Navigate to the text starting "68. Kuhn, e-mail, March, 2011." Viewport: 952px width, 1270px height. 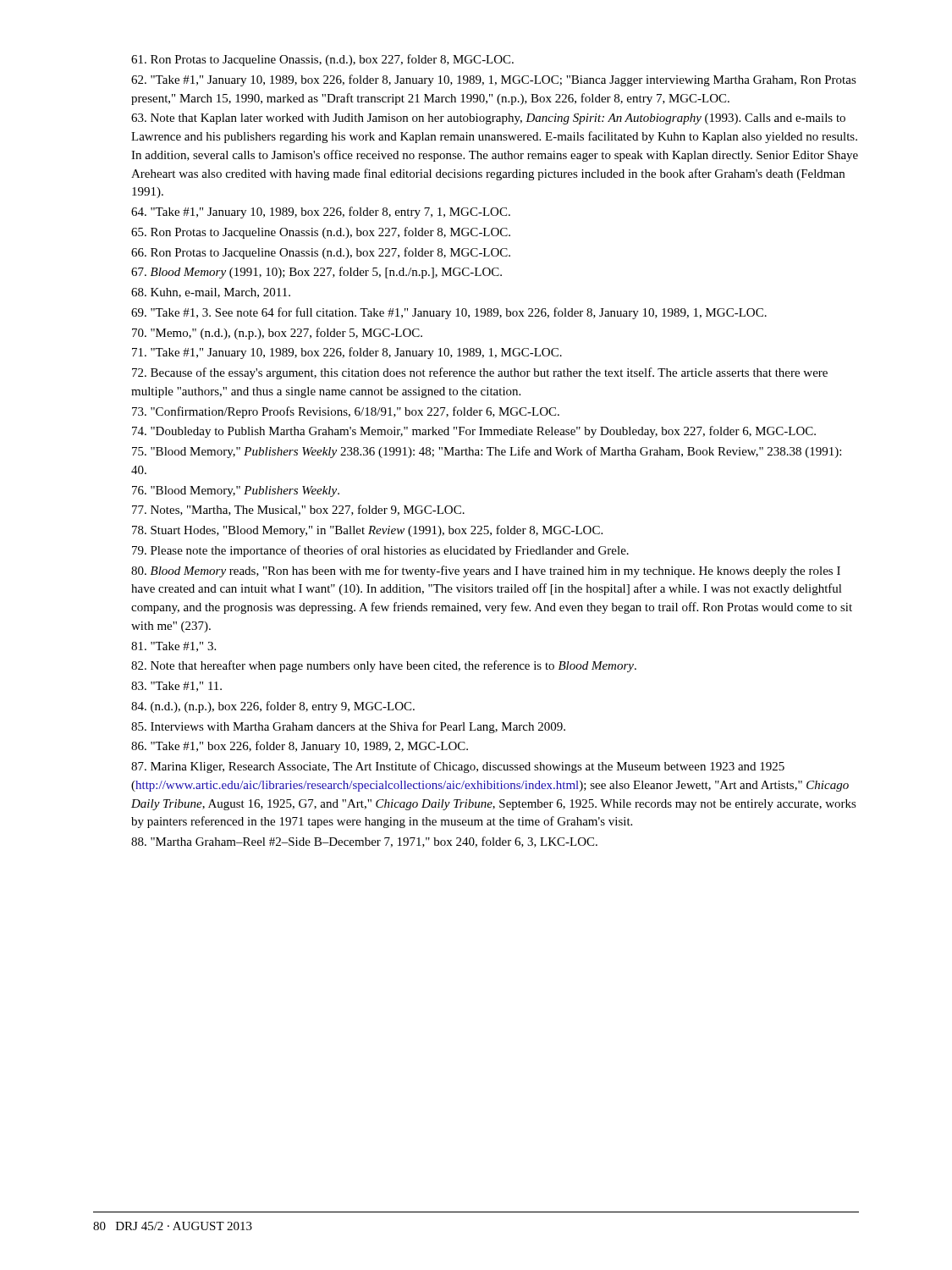pyautogui.click(x=211, y=292)
